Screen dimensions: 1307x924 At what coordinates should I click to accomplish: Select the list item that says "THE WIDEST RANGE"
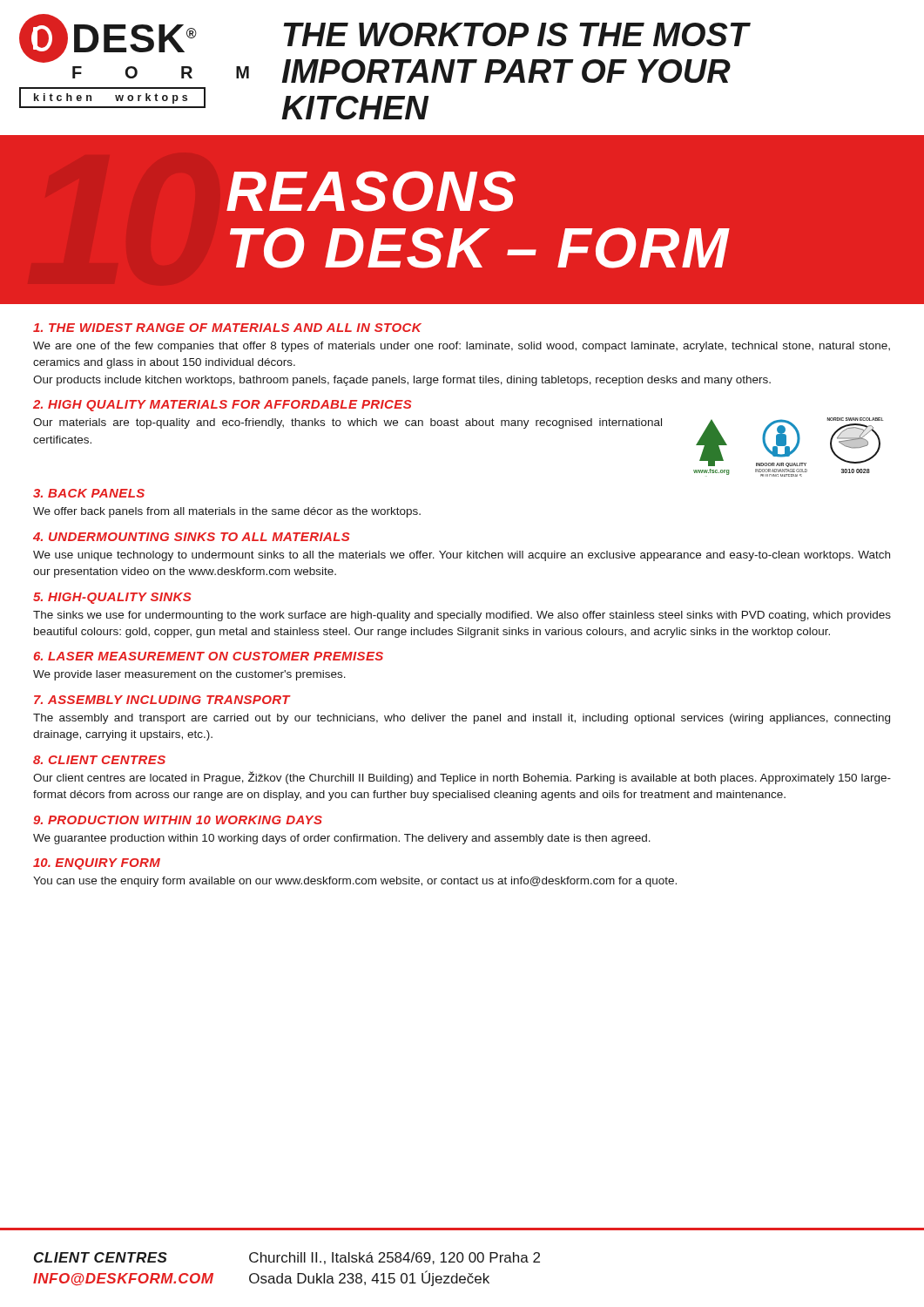pyautogui.click(x=462, y=354)
